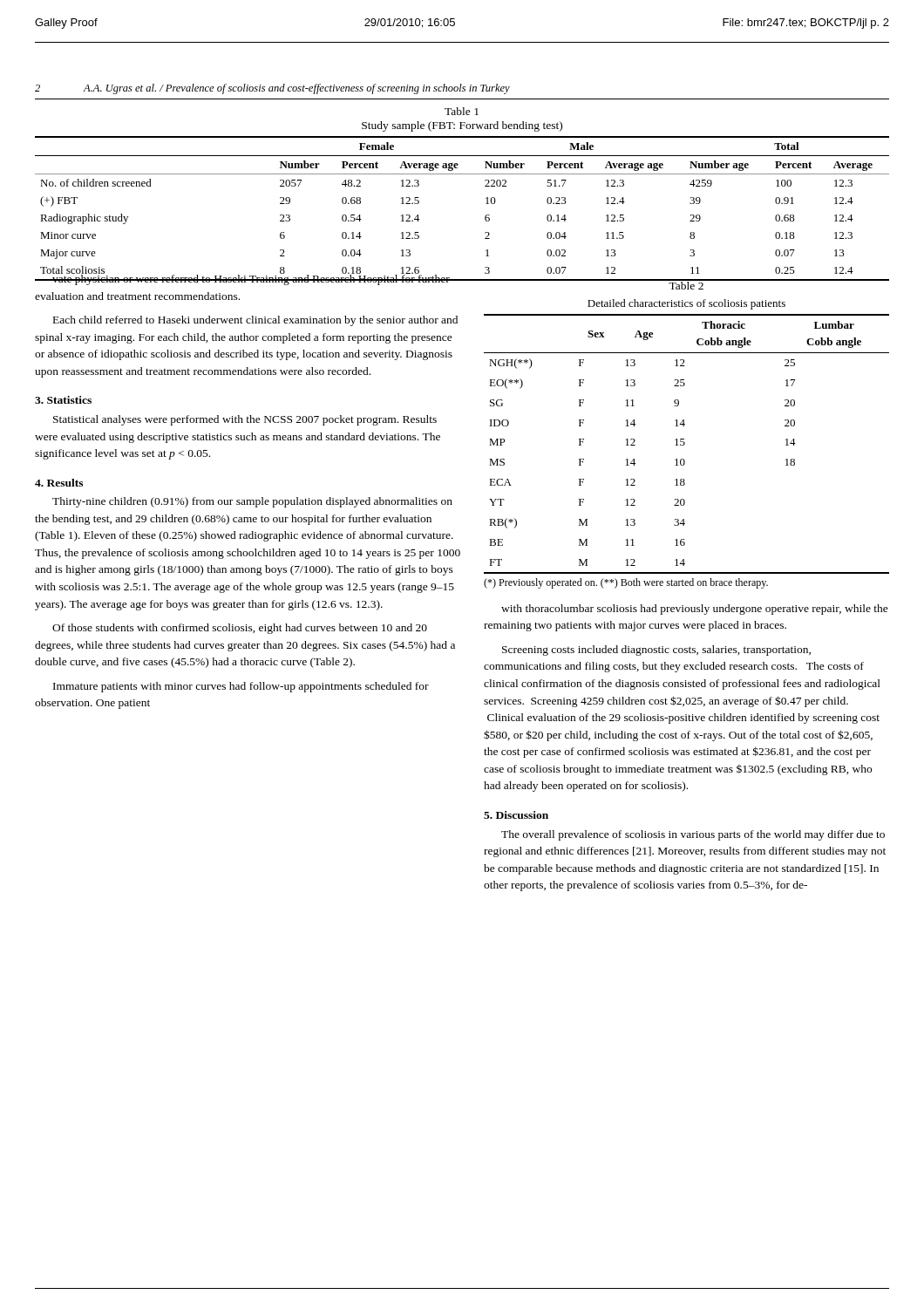Select the table that reads "(+) FBT"
The image size is (924, 1308).
click(462, 193)
